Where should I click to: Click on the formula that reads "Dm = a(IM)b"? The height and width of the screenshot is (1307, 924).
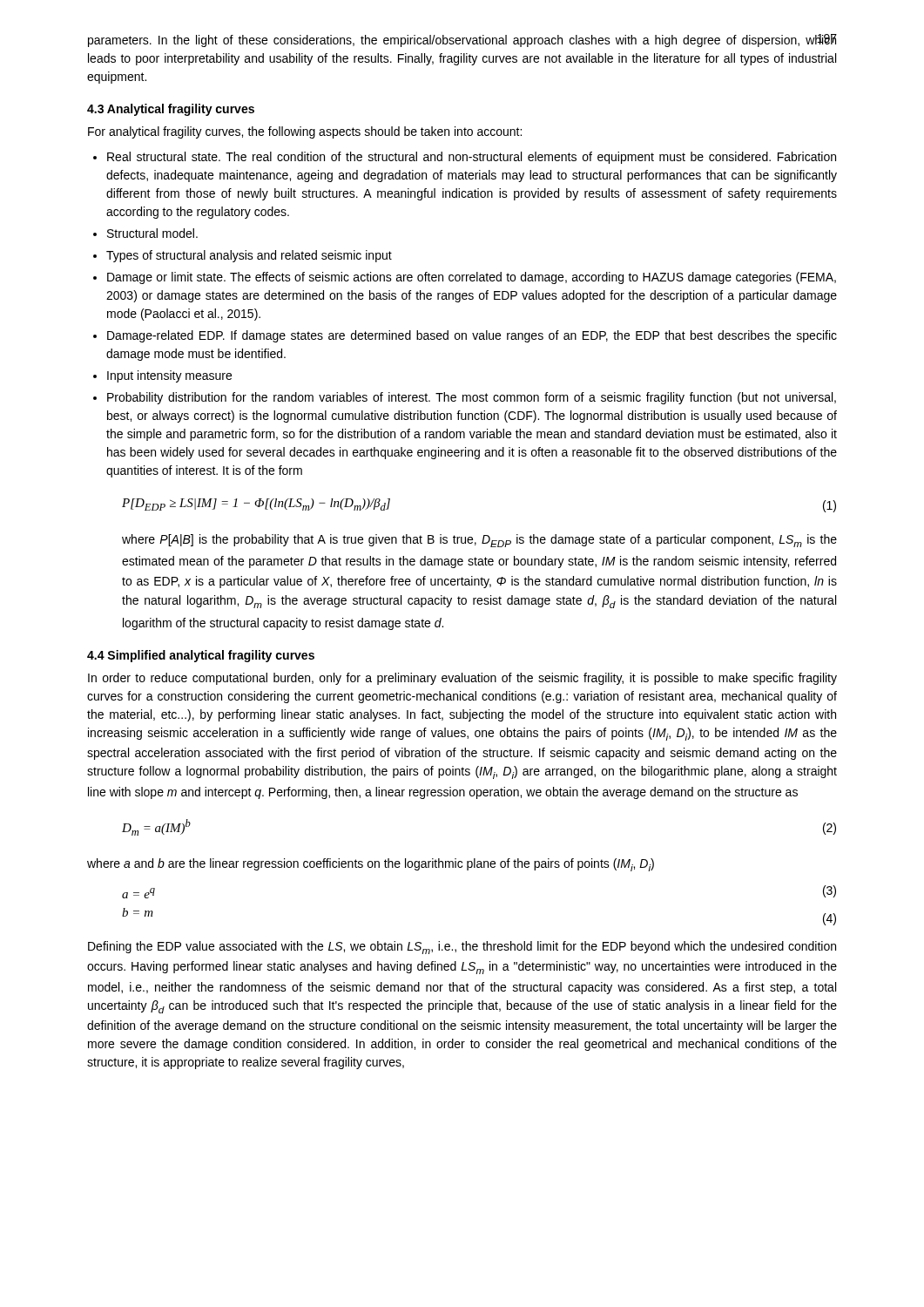[169, 827]
